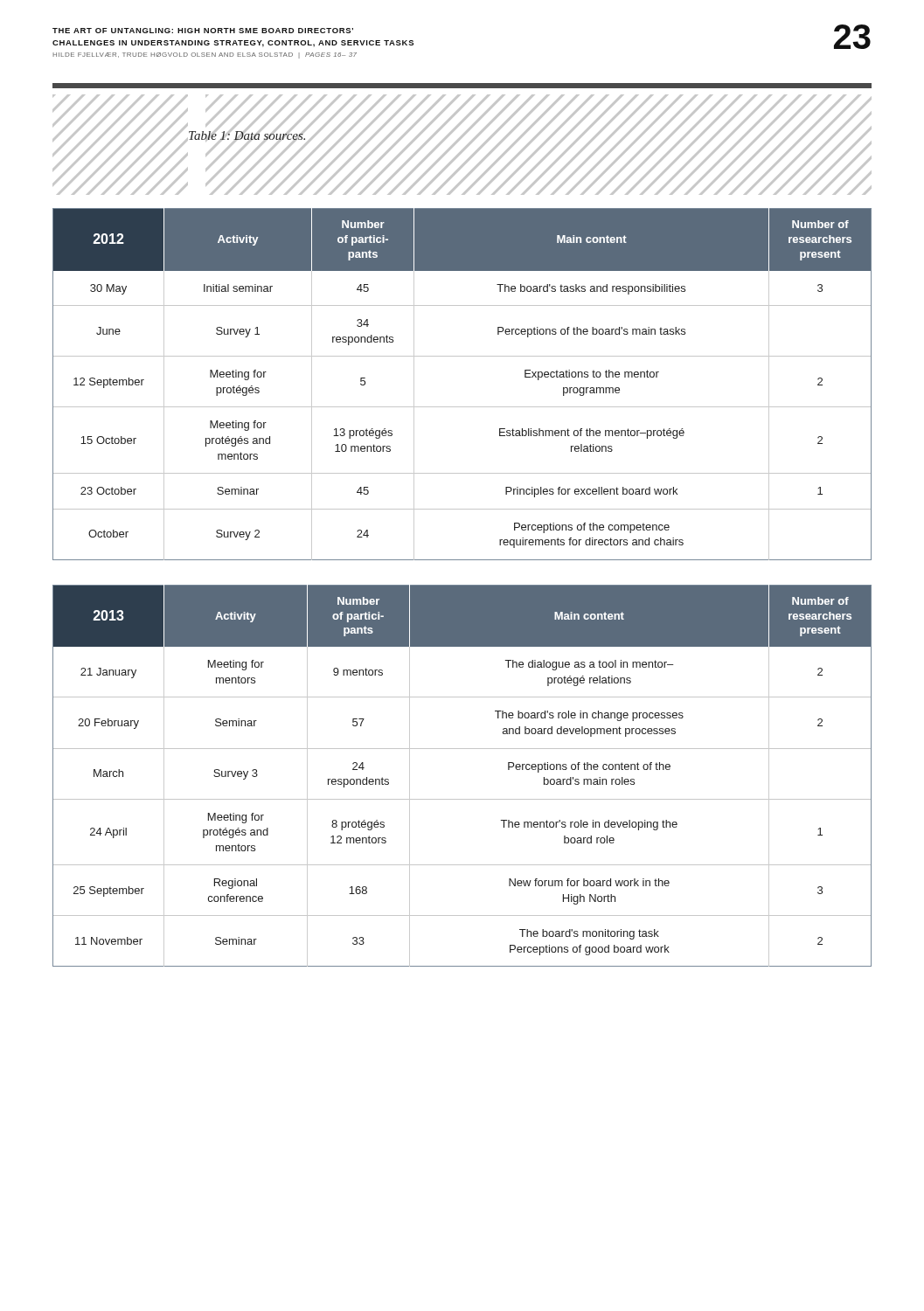The height and width of the screenshot is (1311, 924).
Task: Find the table that mentions "The board's role"
Action: (462, 776)
